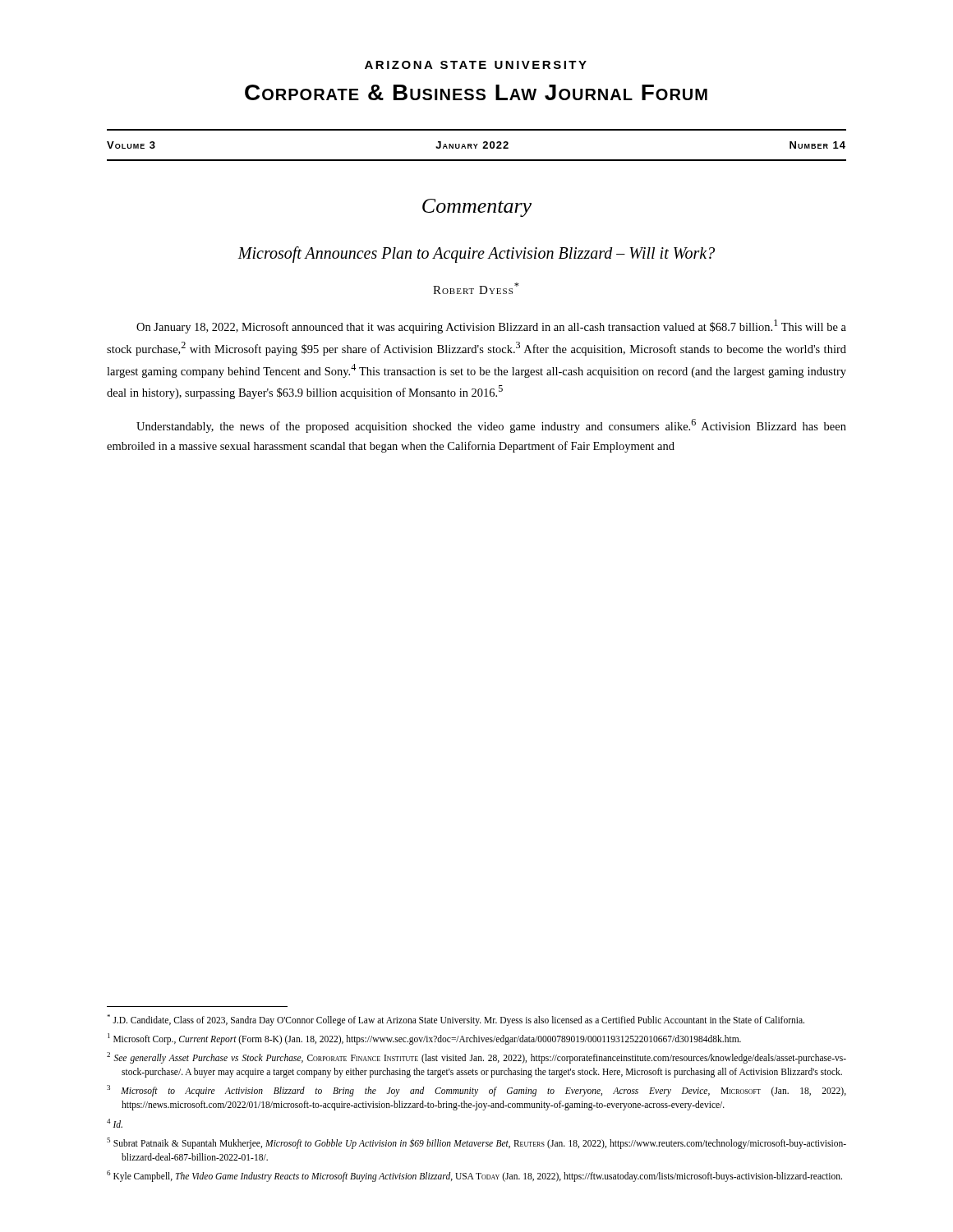Screen dimensions: 1232x953
Task: Locate the text "Robert Dyess*"
Action: click(476, 288)
